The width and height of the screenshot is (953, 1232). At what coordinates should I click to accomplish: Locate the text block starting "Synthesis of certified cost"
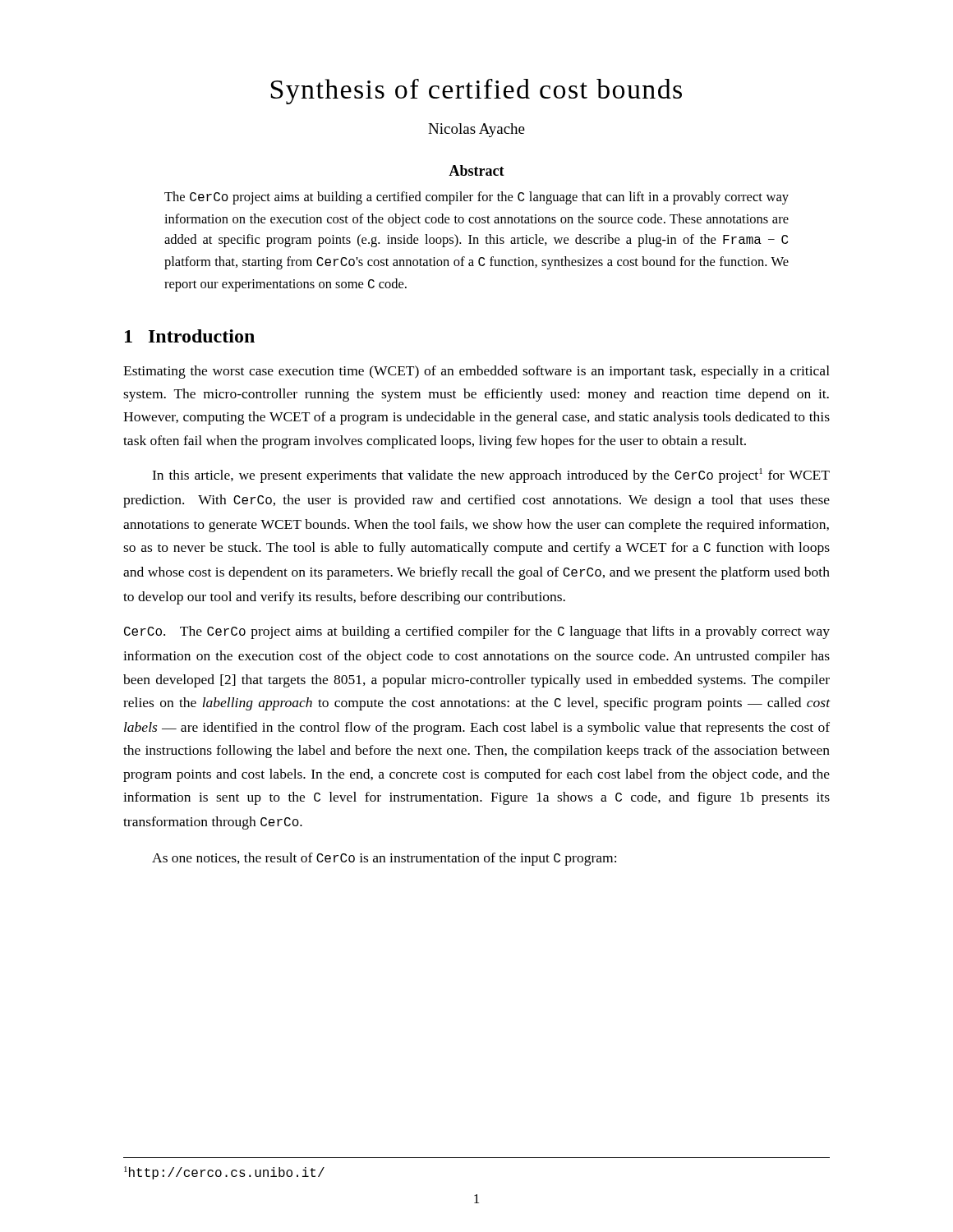[476, 90]
